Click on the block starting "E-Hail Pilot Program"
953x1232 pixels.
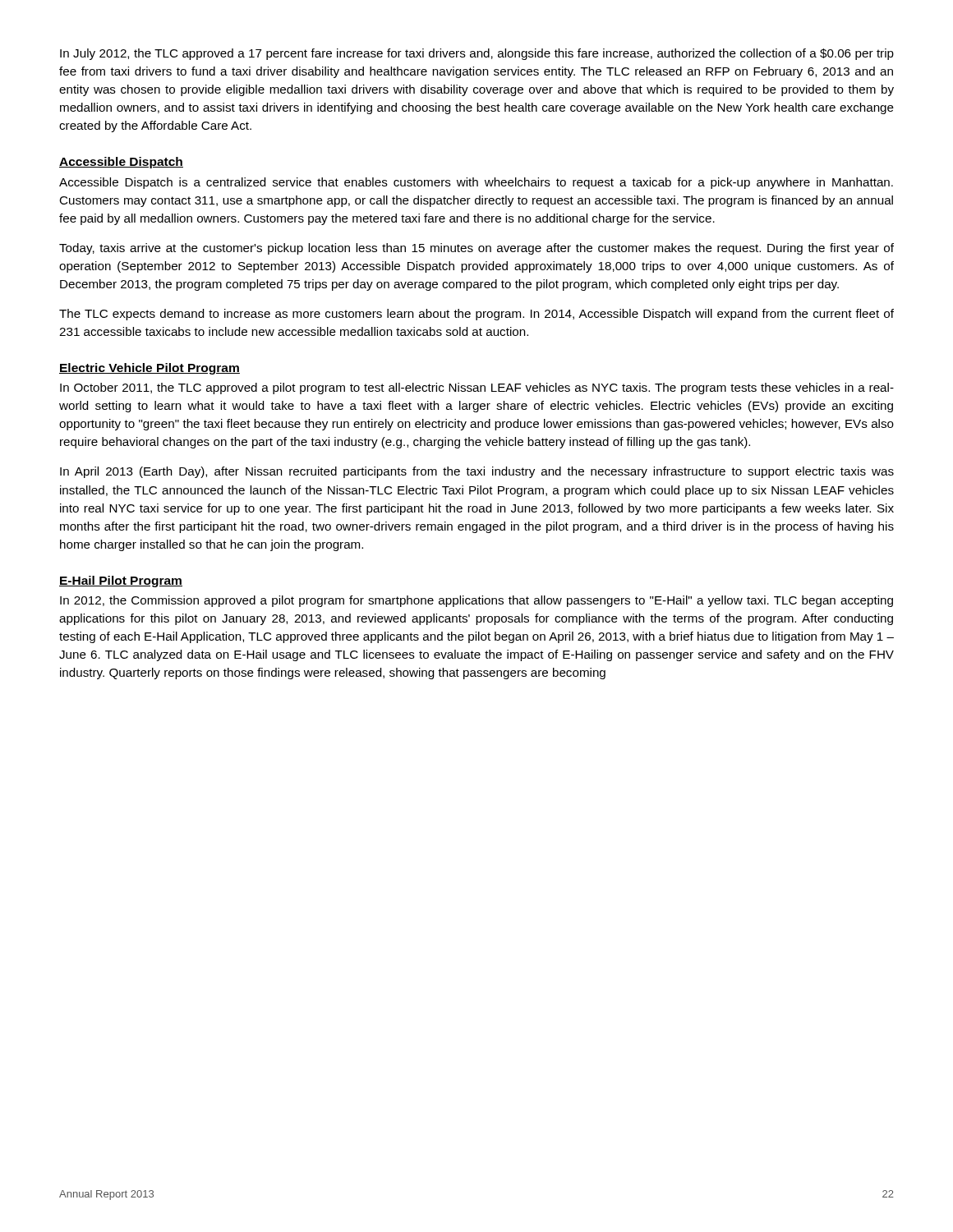pos(121,580)
